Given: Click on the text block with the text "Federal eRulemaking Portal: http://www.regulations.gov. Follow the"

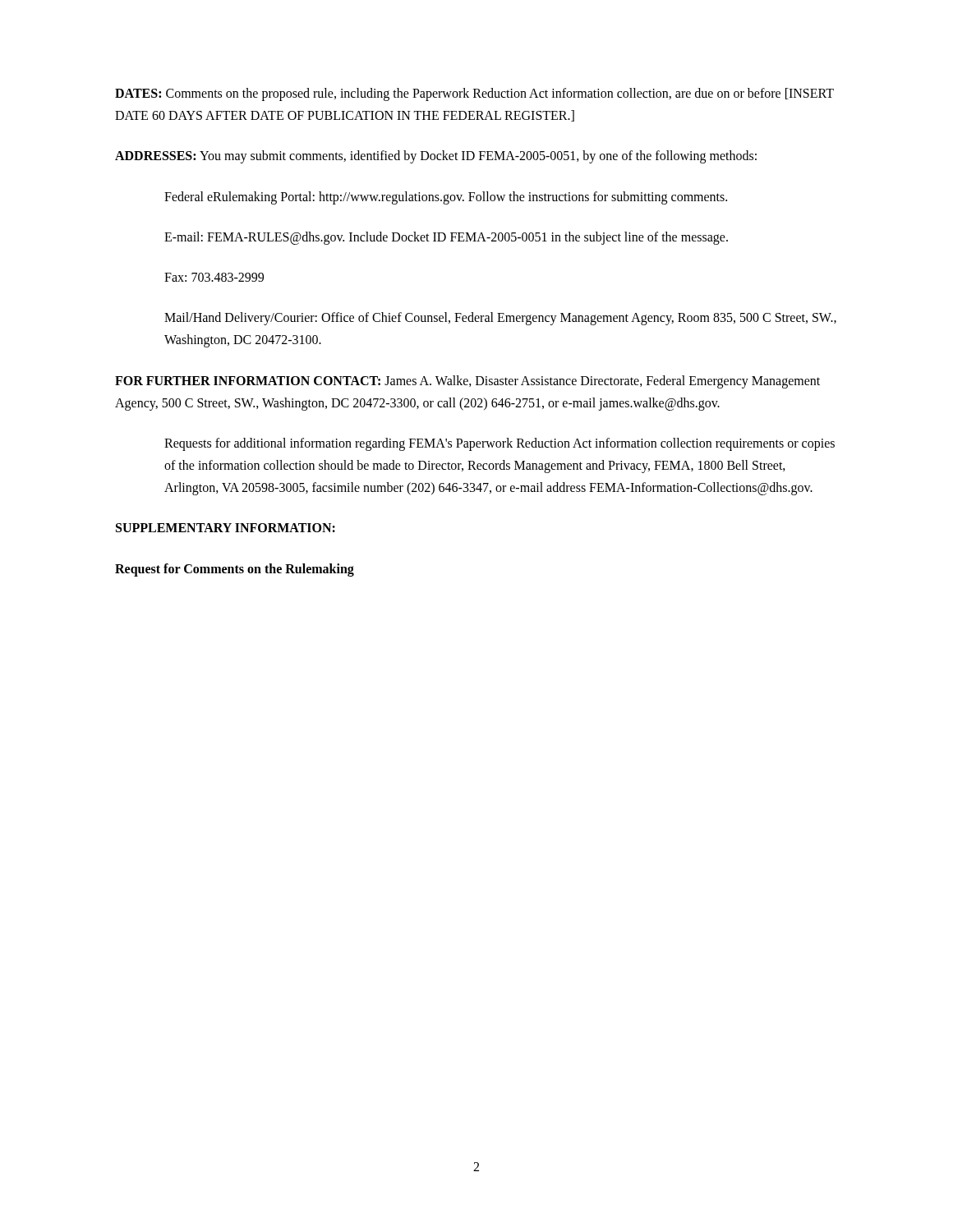Looking at the screenshot, I should pyautogui.click(x=501, y=196).
